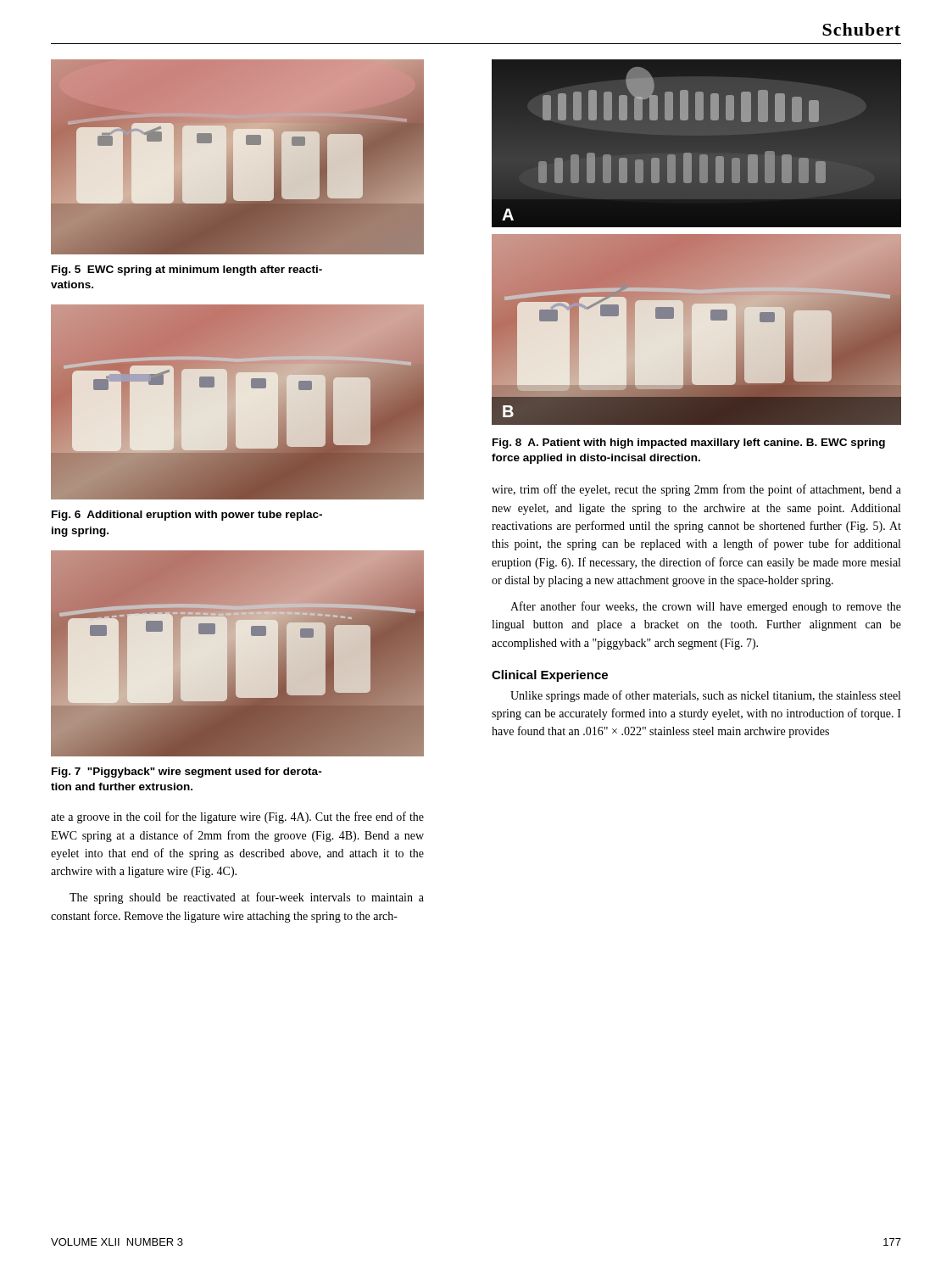Select the text block that says "Unlike springs made of"
The height and width of the screenshot is (1272, 952).
tap(696, 714)
